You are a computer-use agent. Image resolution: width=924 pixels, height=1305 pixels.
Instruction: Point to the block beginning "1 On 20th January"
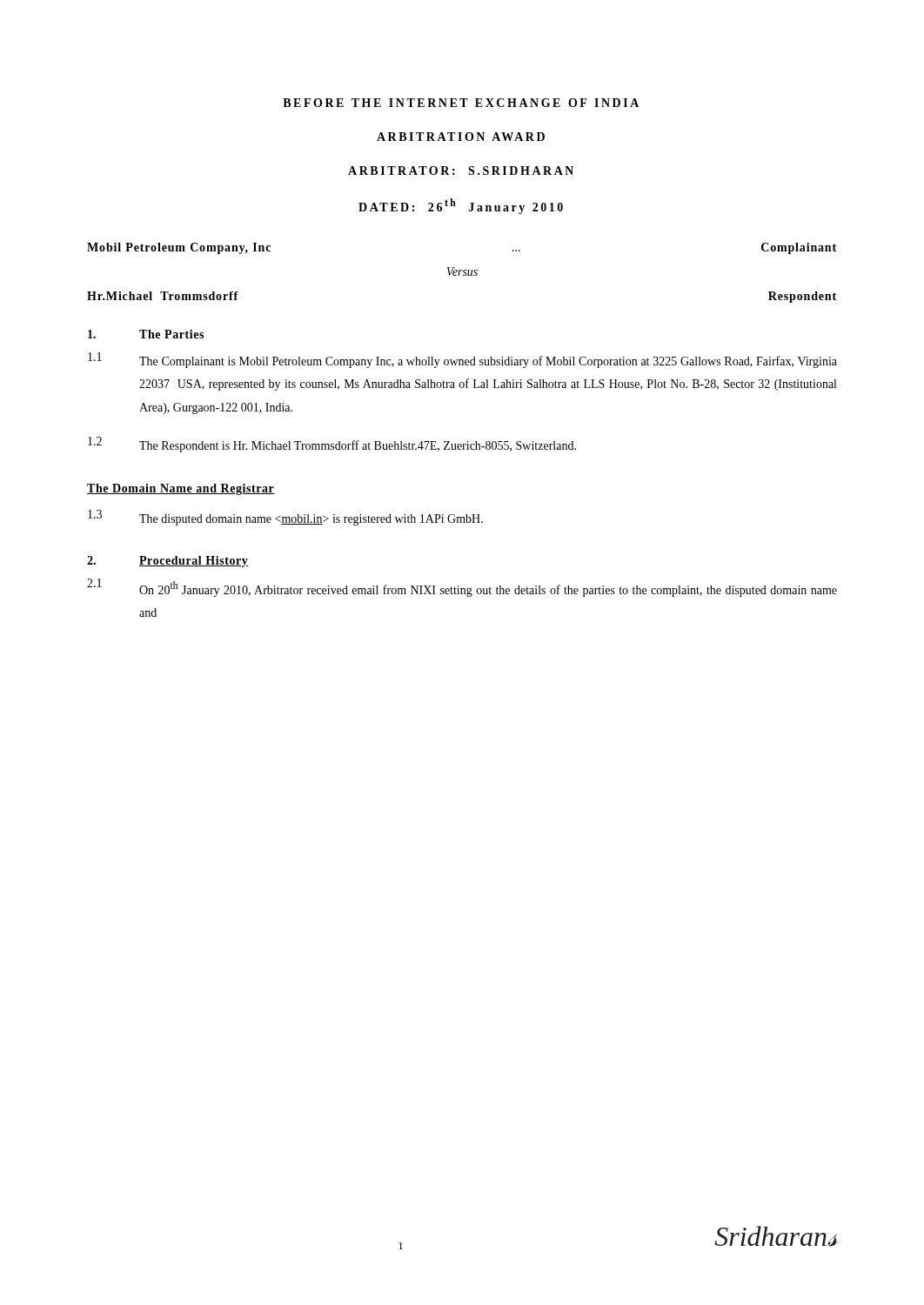tap(462, 601)
